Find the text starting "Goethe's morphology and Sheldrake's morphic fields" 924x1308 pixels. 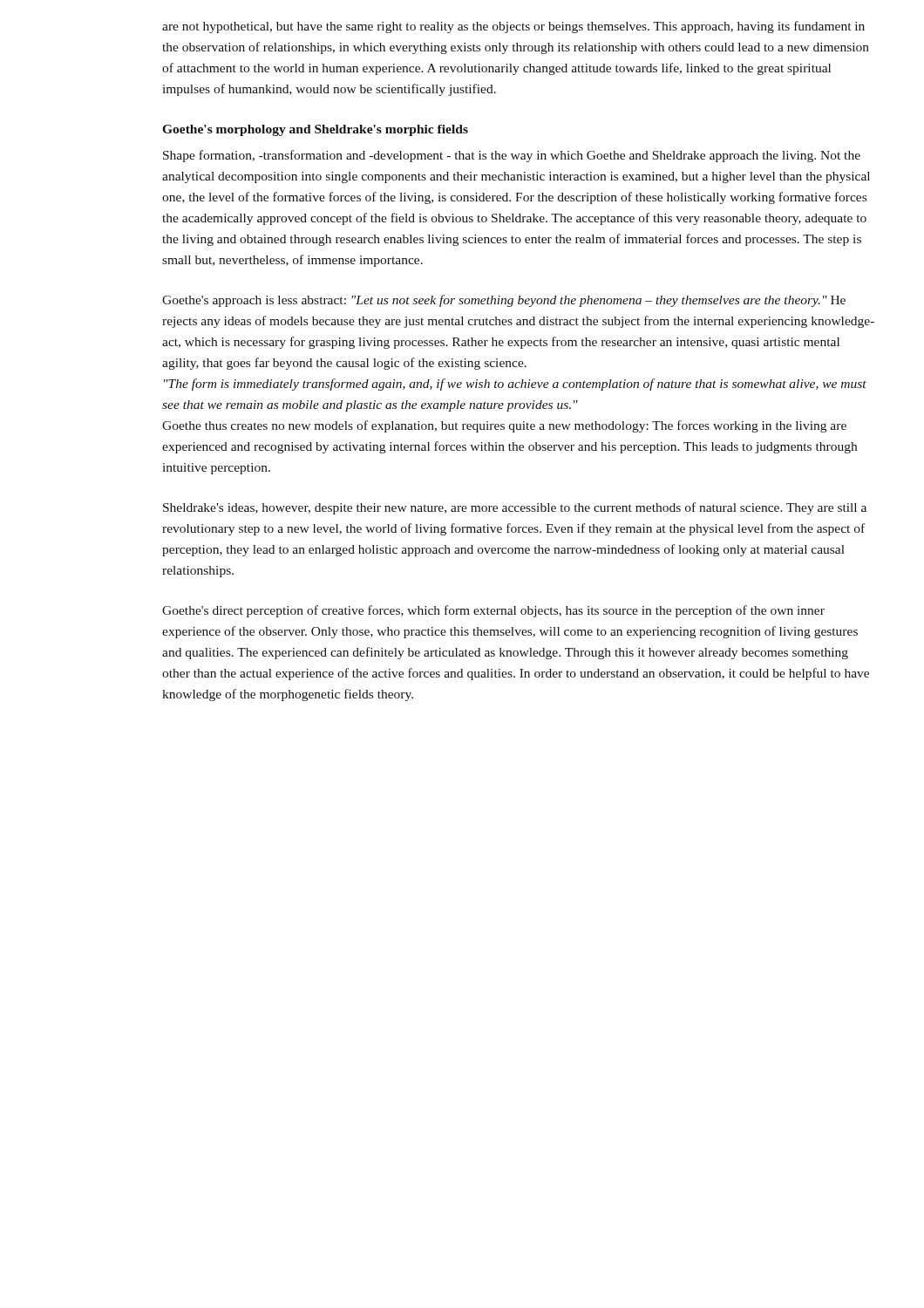point(315,129)
